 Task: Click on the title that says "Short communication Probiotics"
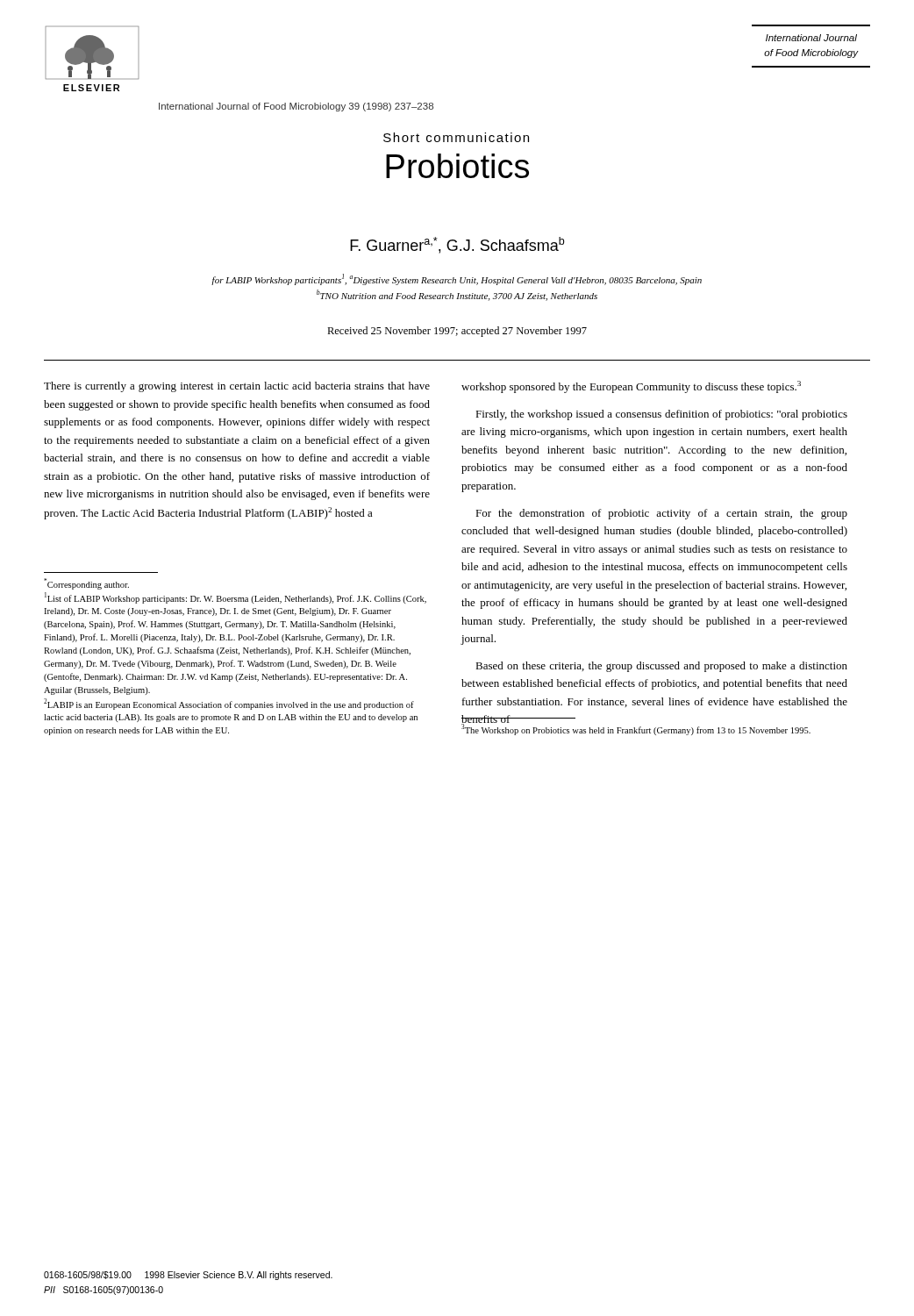point(457,158)
